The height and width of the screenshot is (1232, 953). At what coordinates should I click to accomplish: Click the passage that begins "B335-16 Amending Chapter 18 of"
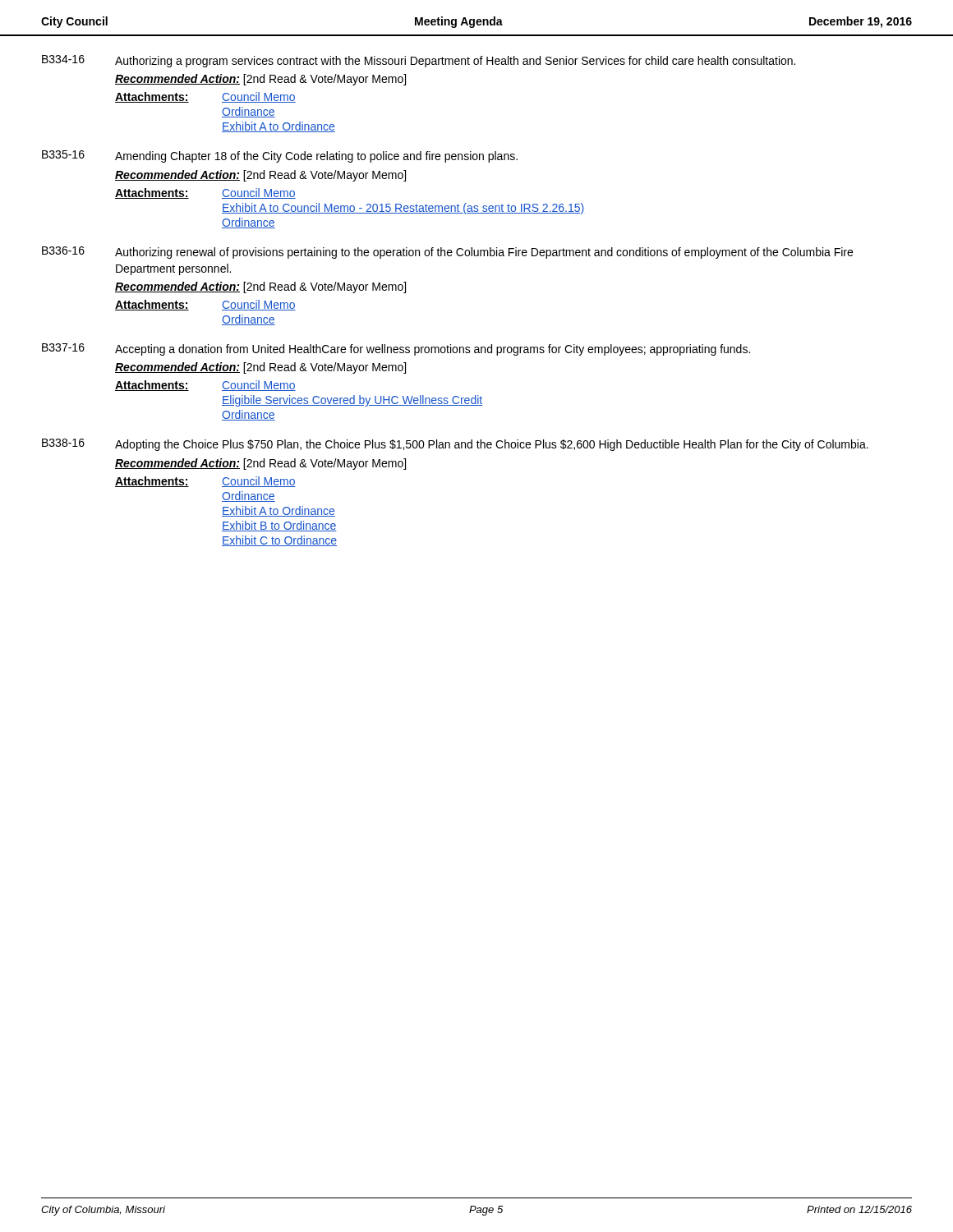point(280,156)
